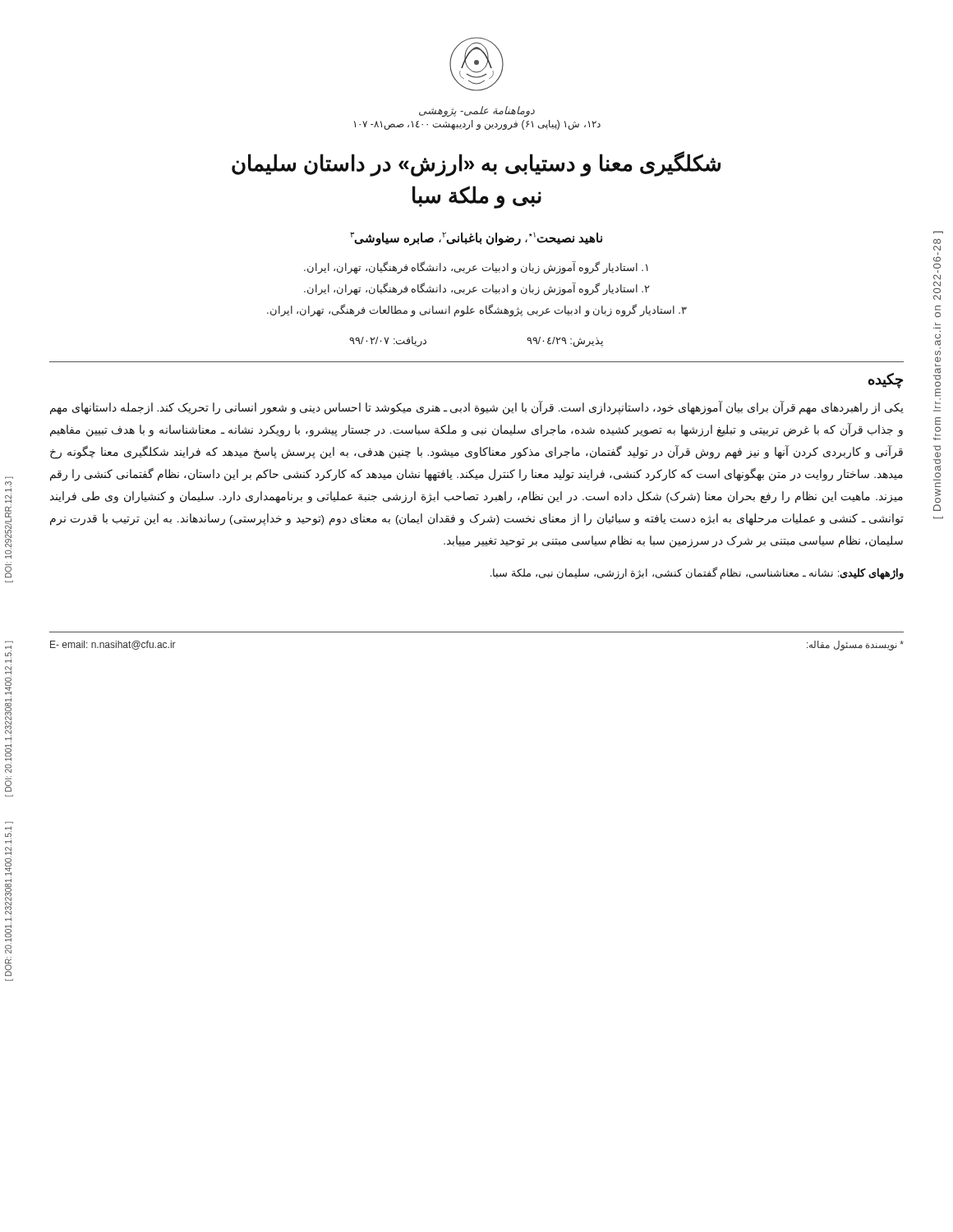Locate the logo
The image size is (953, 1232).
point(476,66)
